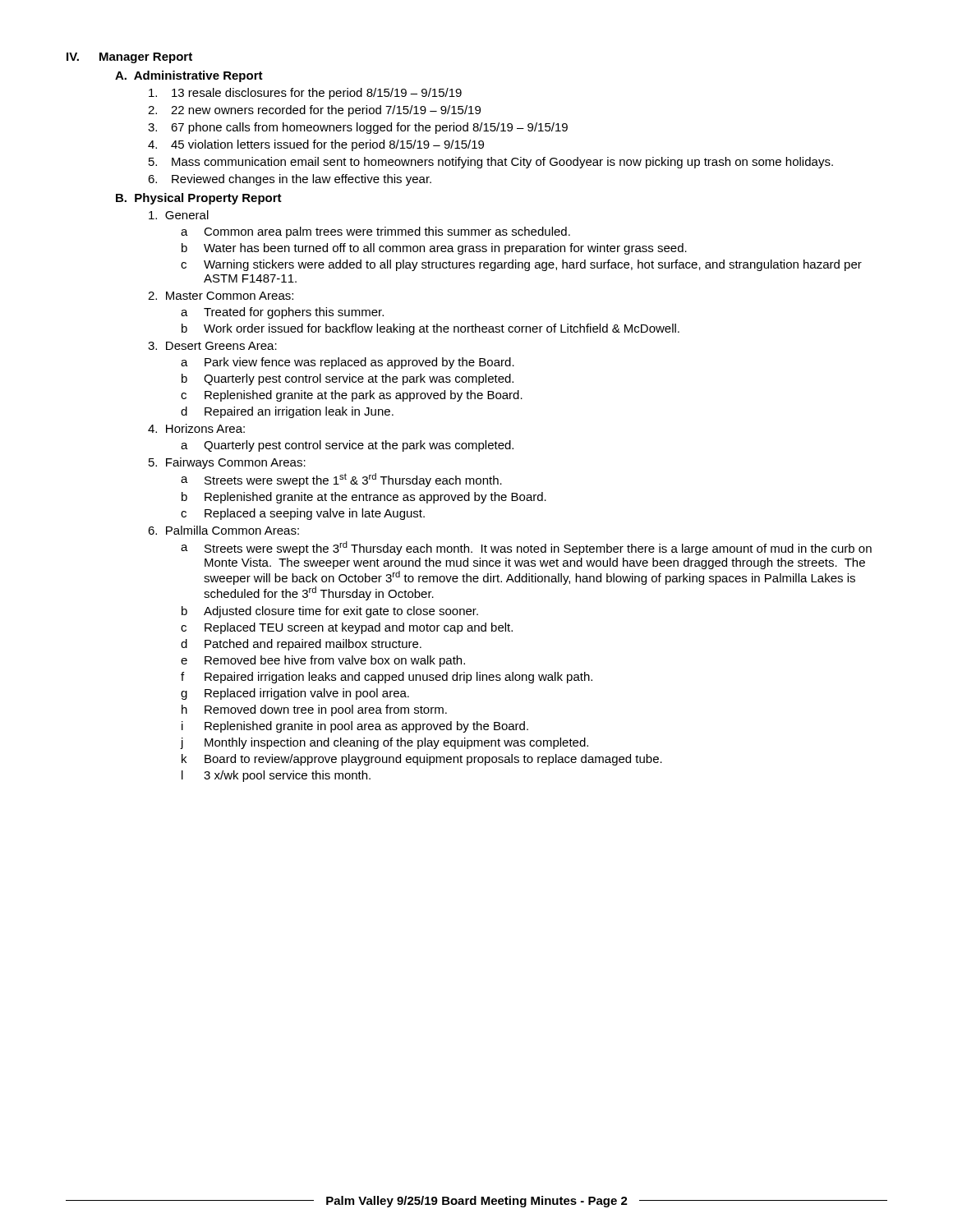The height and width of the screenshot is (1232, 953).
Task: Point to the block beginning "a Treated for gophers this"
Action: click(x=283, y=312)
